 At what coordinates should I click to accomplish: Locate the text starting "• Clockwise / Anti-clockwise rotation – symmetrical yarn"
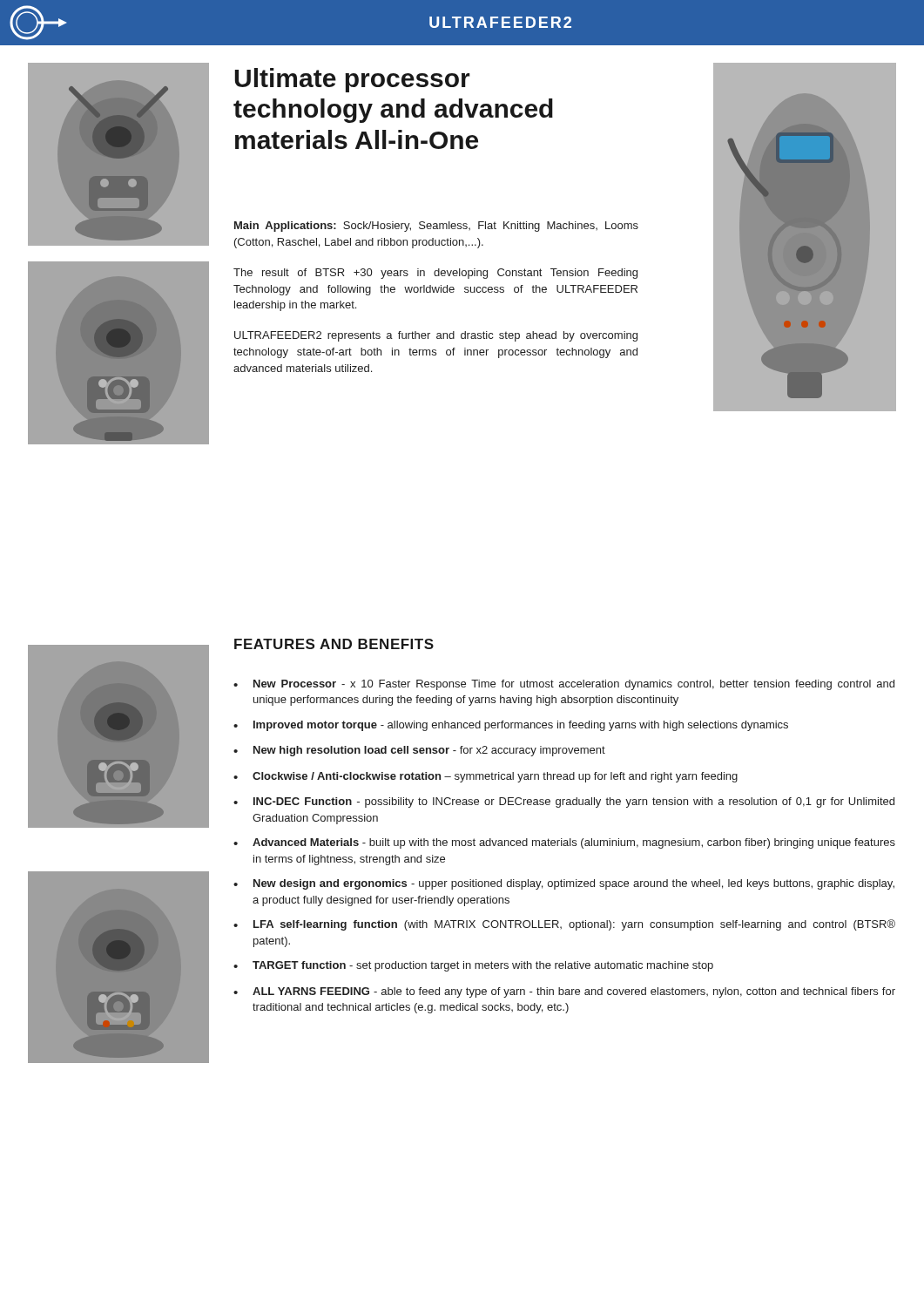point(564,777)
